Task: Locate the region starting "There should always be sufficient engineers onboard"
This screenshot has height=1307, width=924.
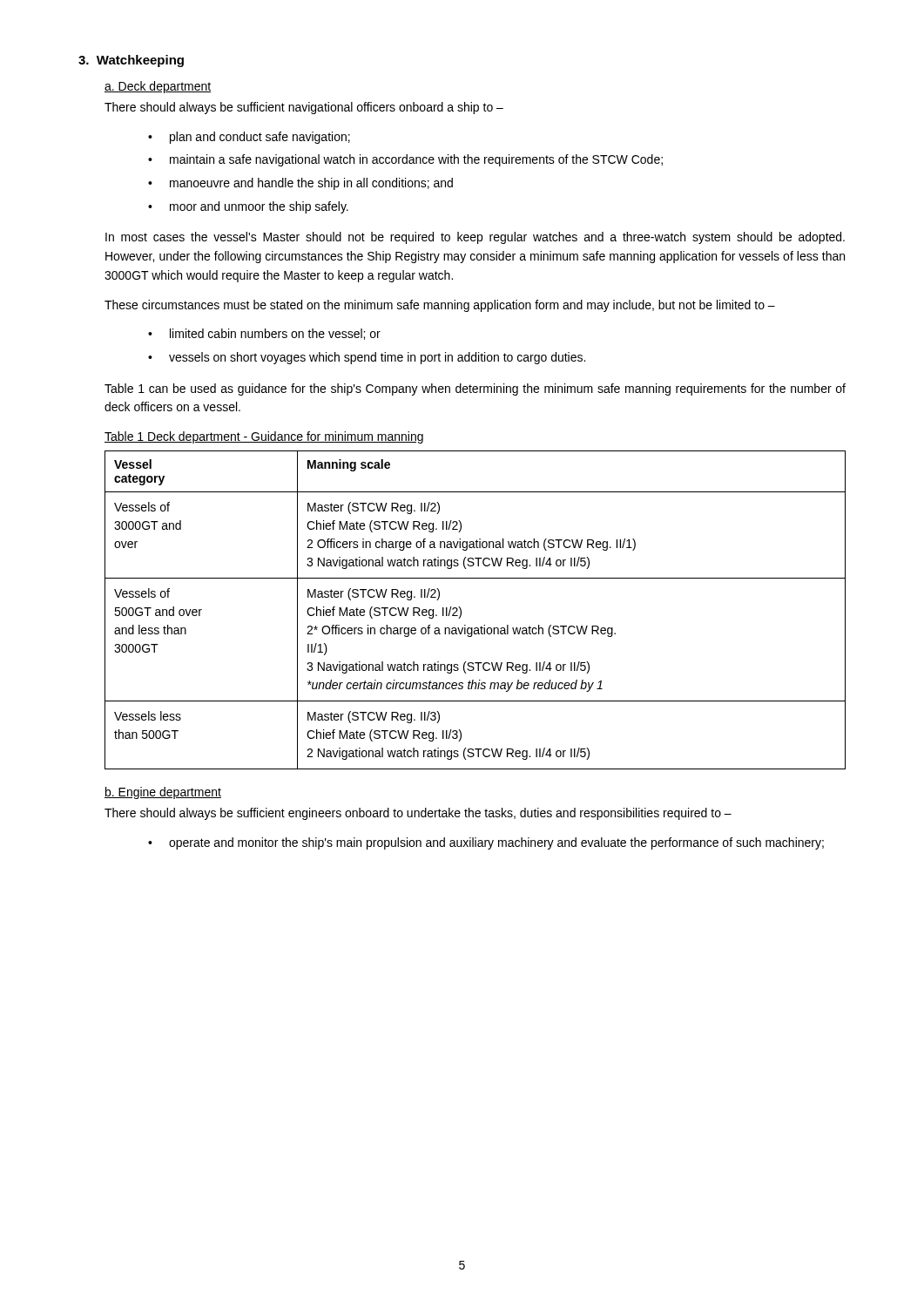Action: coord(418,813)
